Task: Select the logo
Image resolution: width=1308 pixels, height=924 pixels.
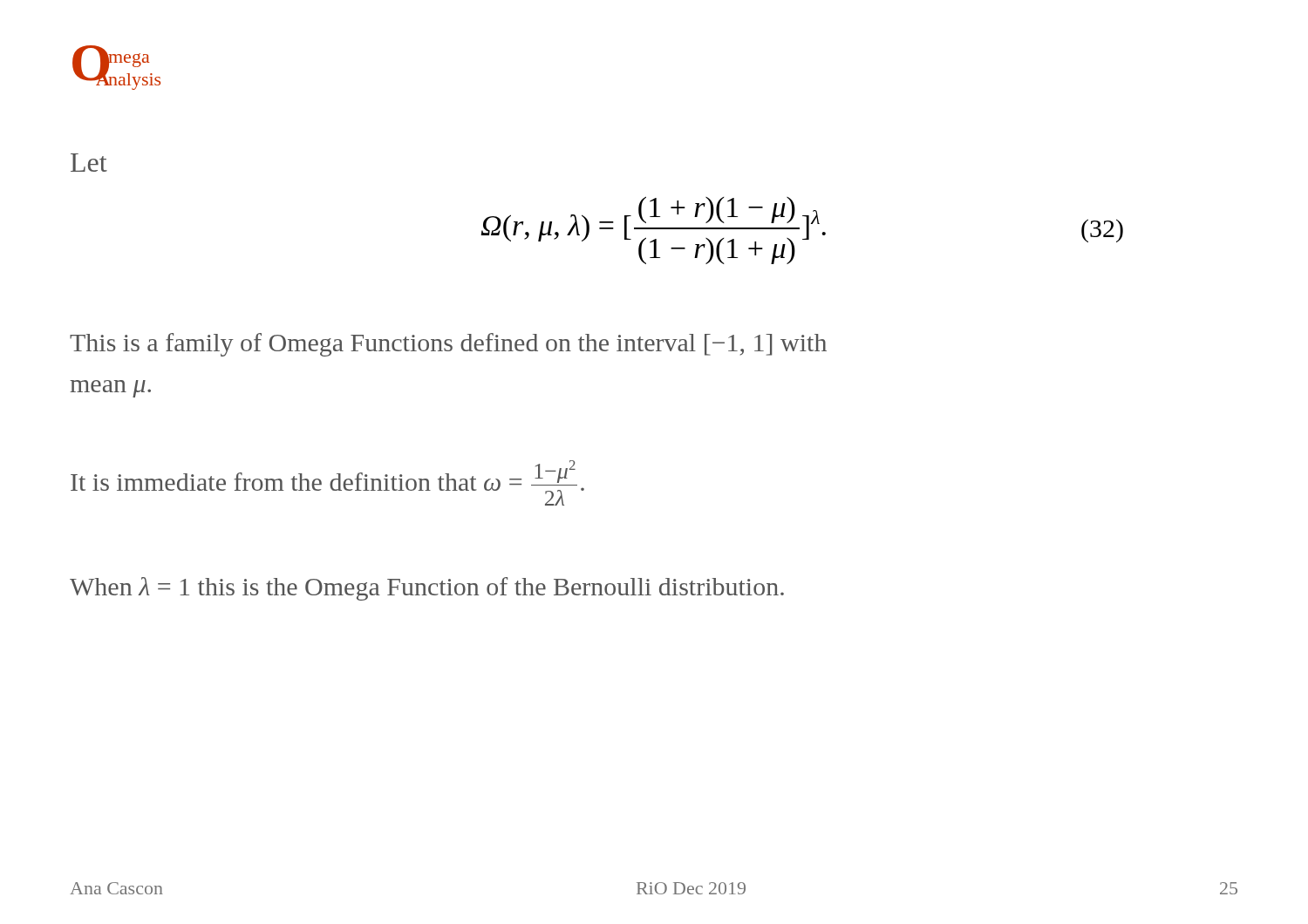Action: (126, 65)
